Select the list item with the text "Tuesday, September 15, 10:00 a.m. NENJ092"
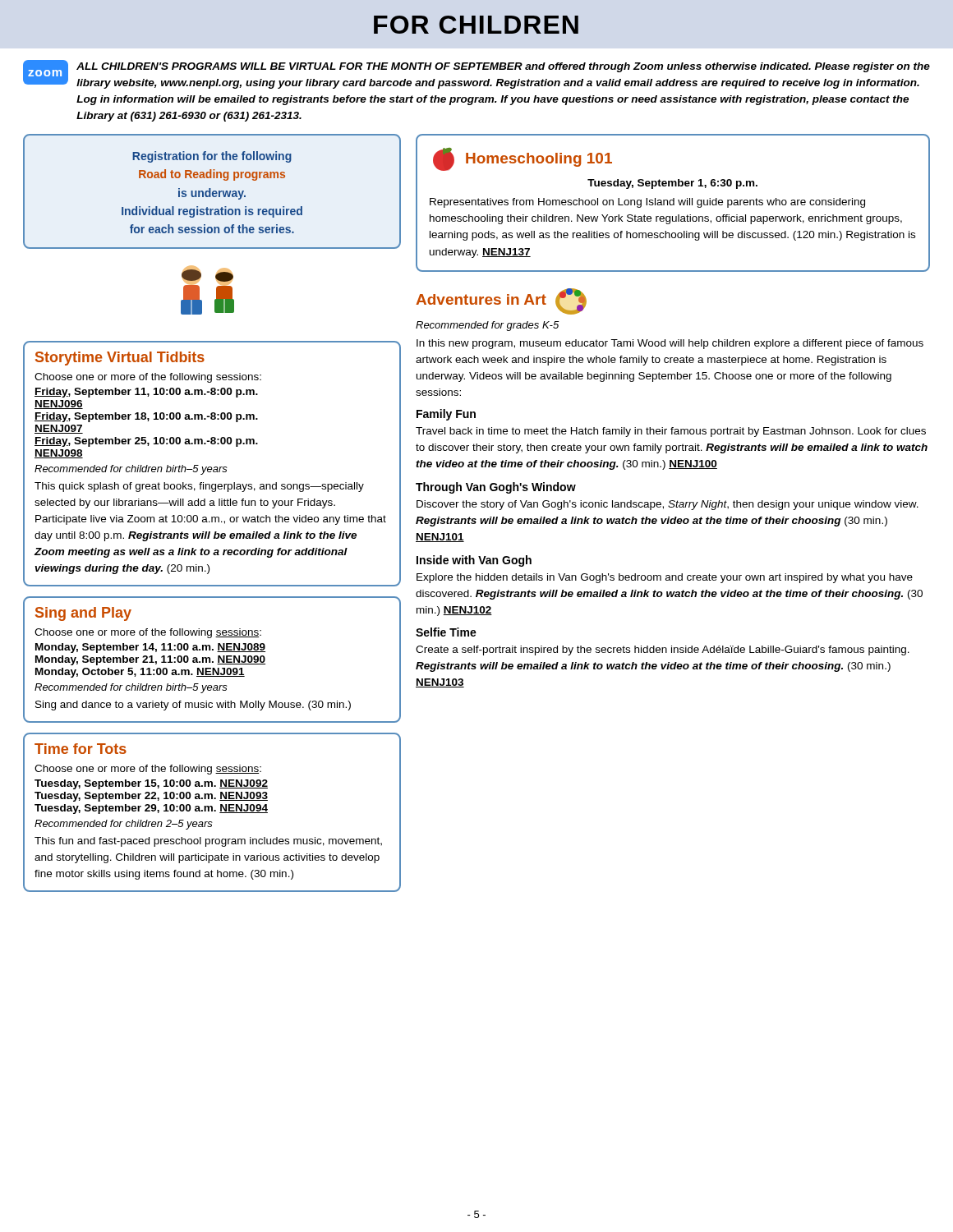This screenshot has width=953, height=1232. tap(151, 783)
